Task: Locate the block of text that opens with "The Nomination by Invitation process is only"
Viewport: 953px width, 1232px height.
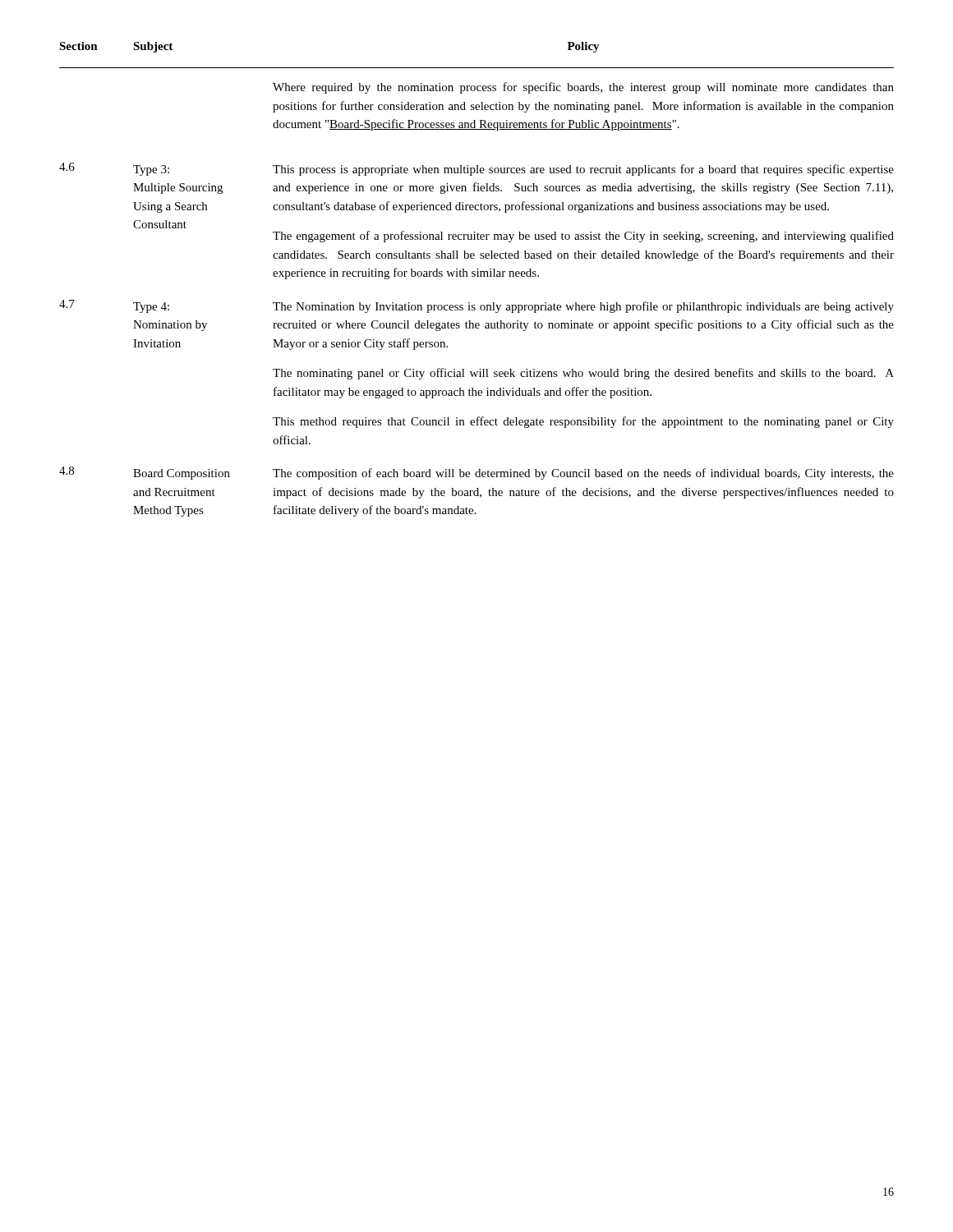Action: click(x=583, y=324)
